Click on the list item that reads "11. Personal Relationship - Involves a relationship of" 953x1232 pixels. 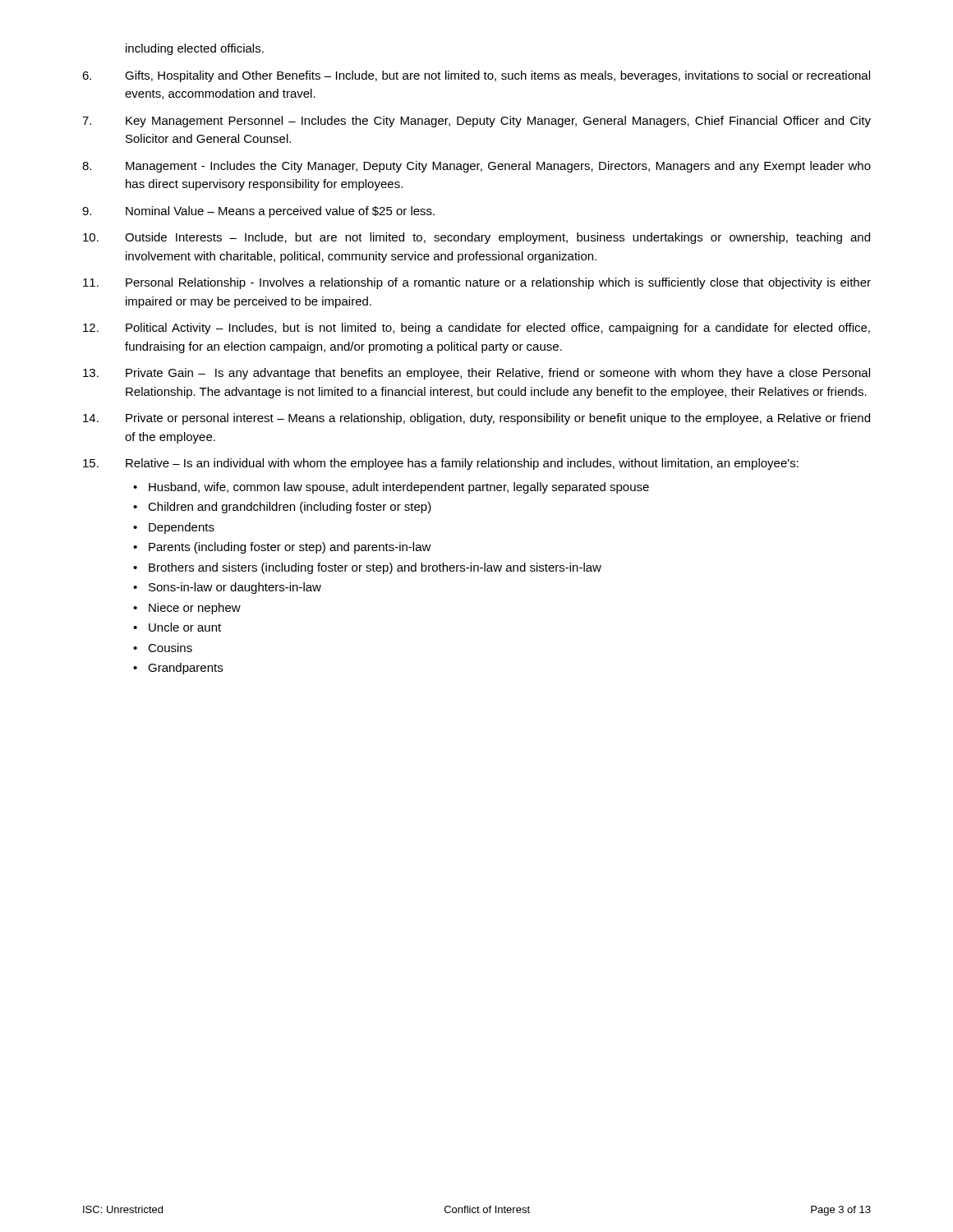pyautogui.click(x=476, y=292)
